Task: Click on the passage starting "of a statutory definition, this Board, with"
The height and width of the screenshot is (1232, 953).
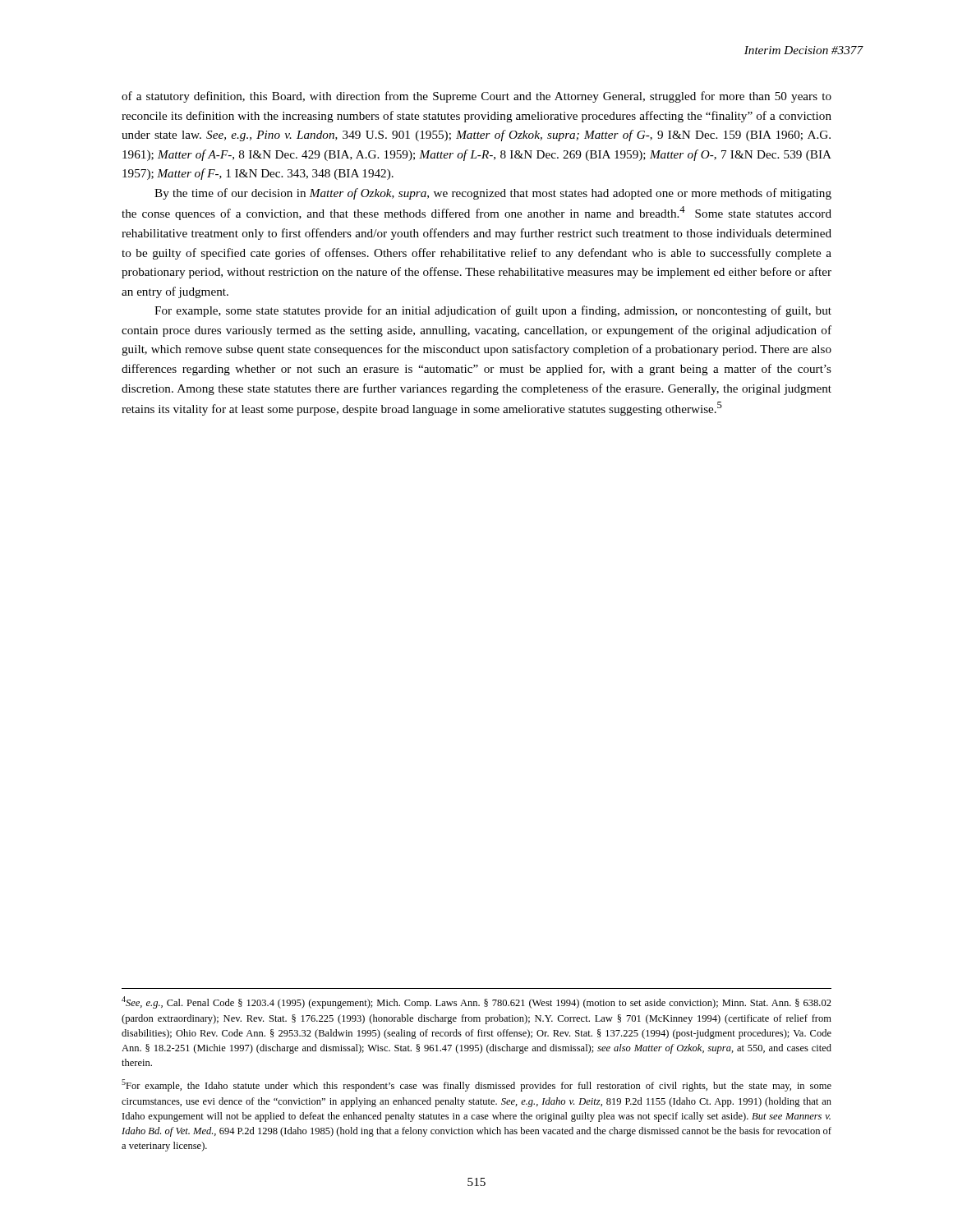Action: (476, 135)
